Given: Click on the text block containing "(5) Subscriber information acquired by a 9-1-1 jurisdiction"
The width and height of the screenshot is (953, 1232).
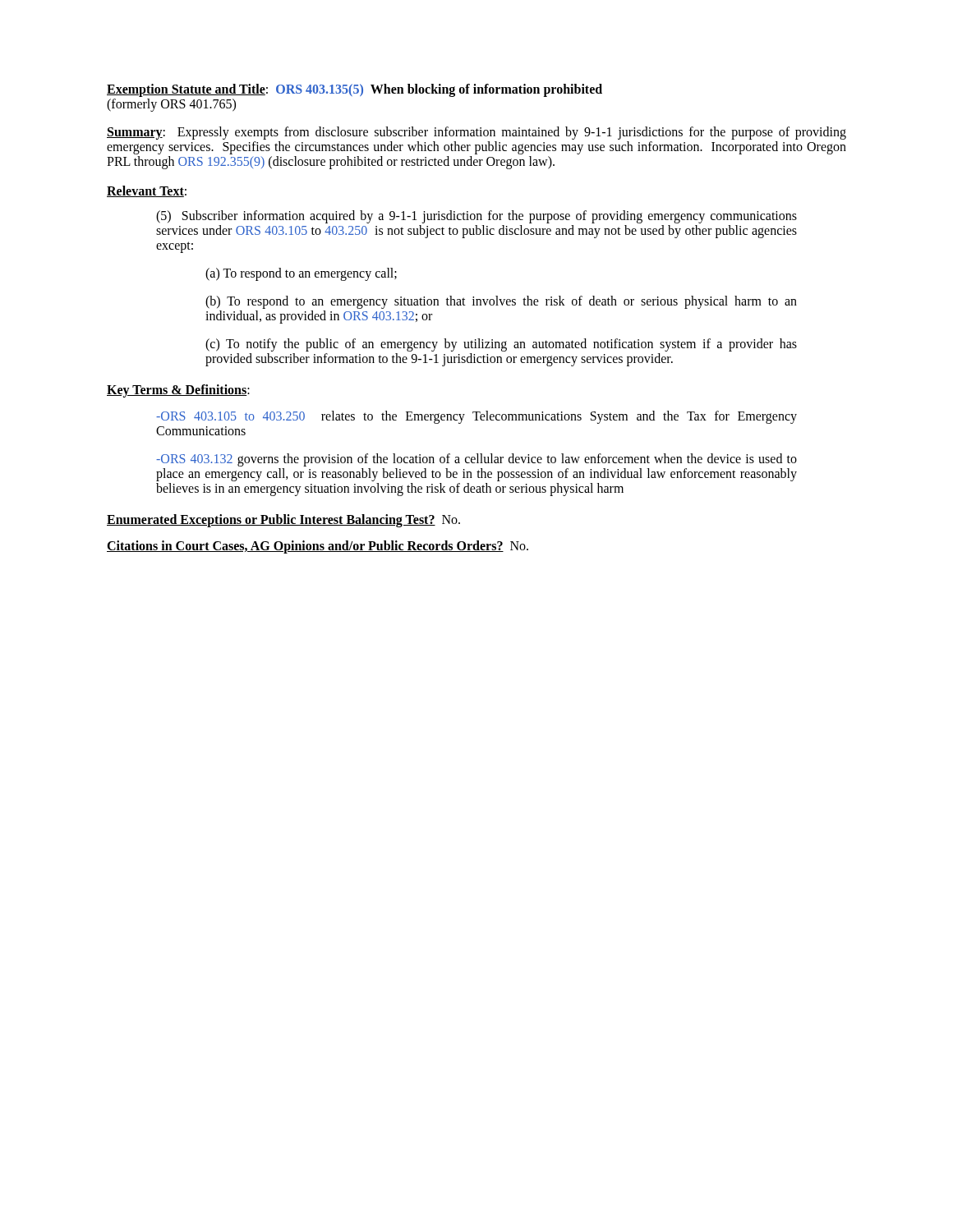Looking at the screenshot, I should click(x=476, y=230).
